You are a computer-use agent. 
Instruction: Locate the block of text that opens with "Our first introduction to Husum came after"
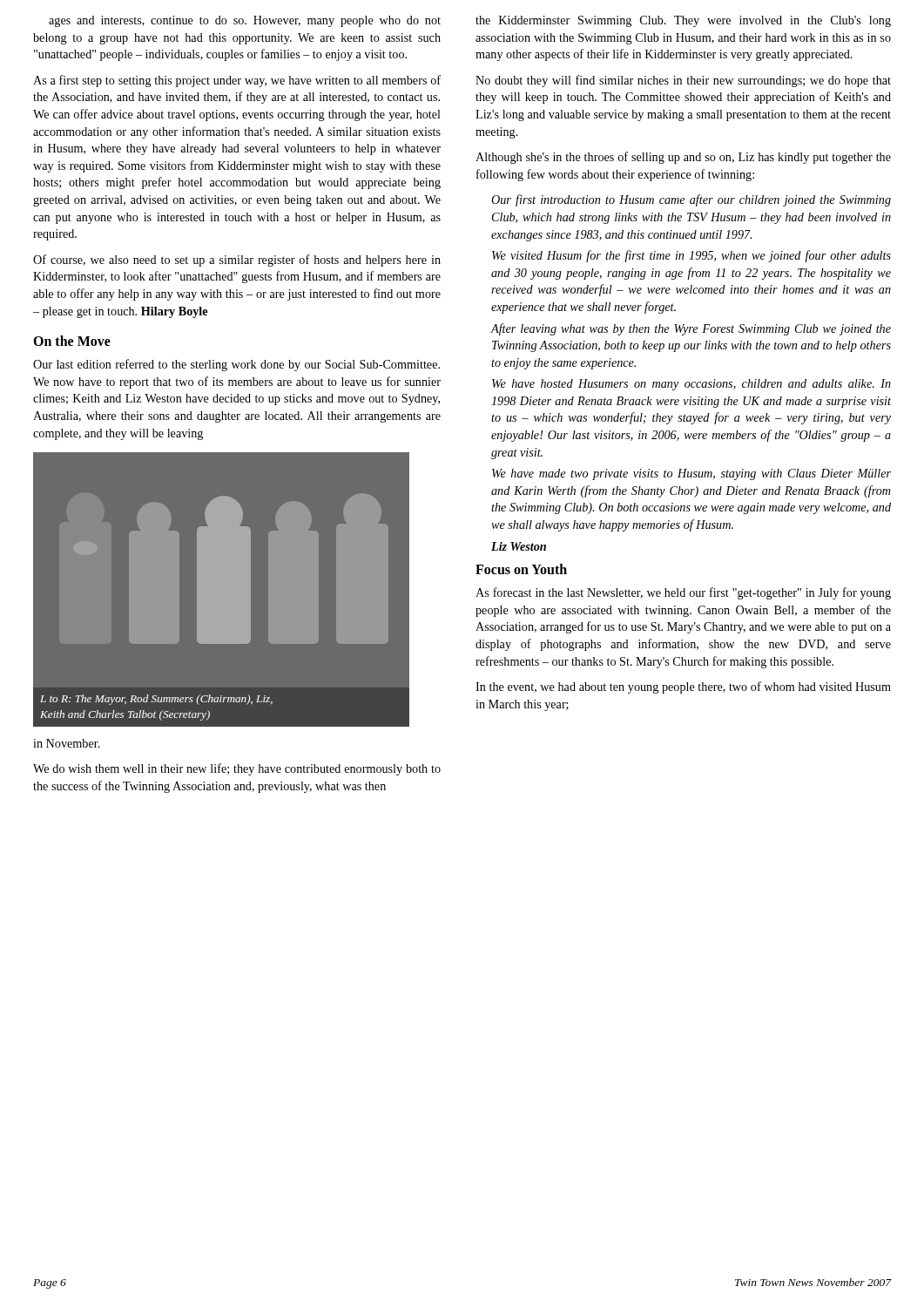(x=691, y=374)
